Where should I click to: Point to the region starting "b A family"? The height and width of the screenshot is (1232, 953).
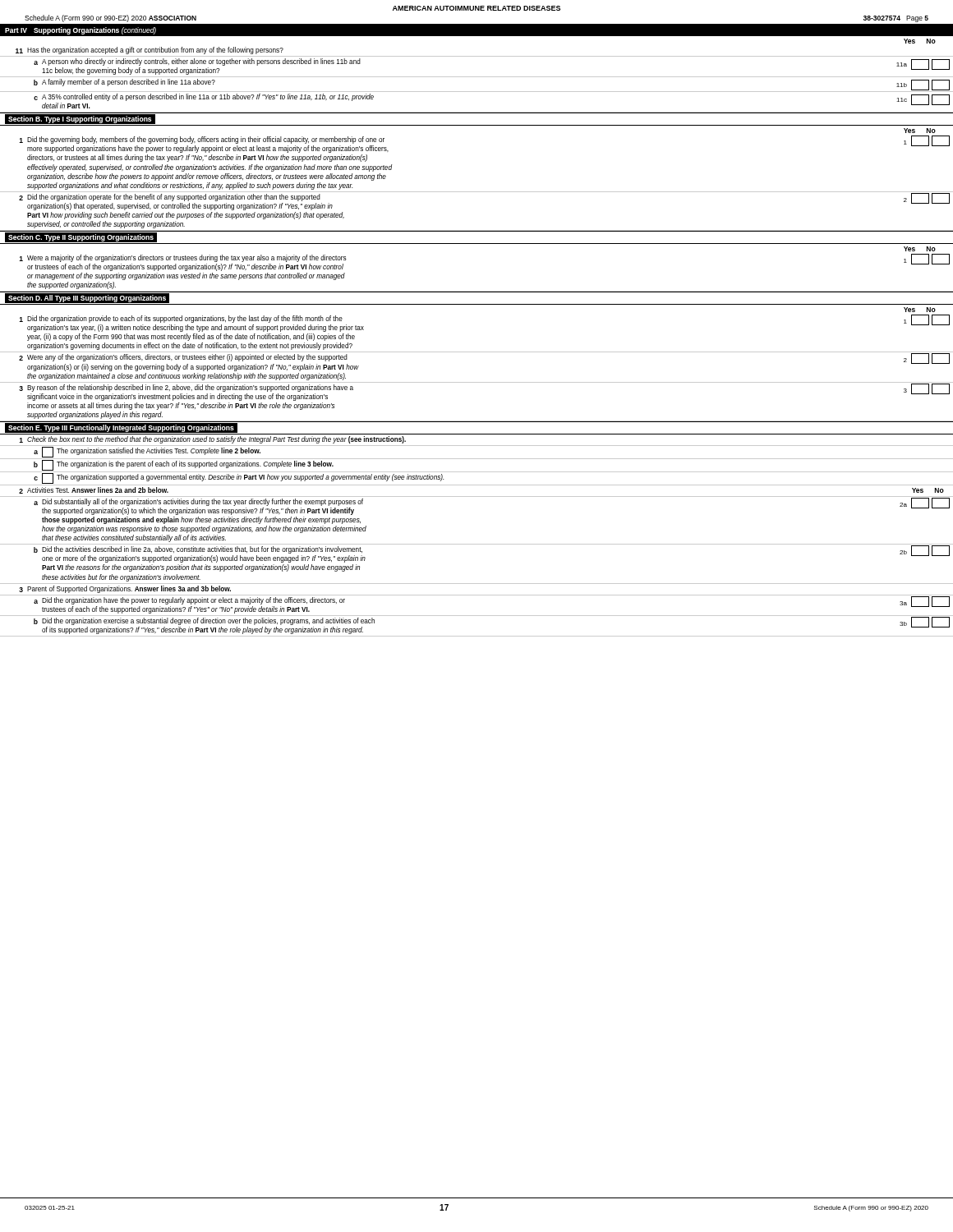click(x=488, y=84)
